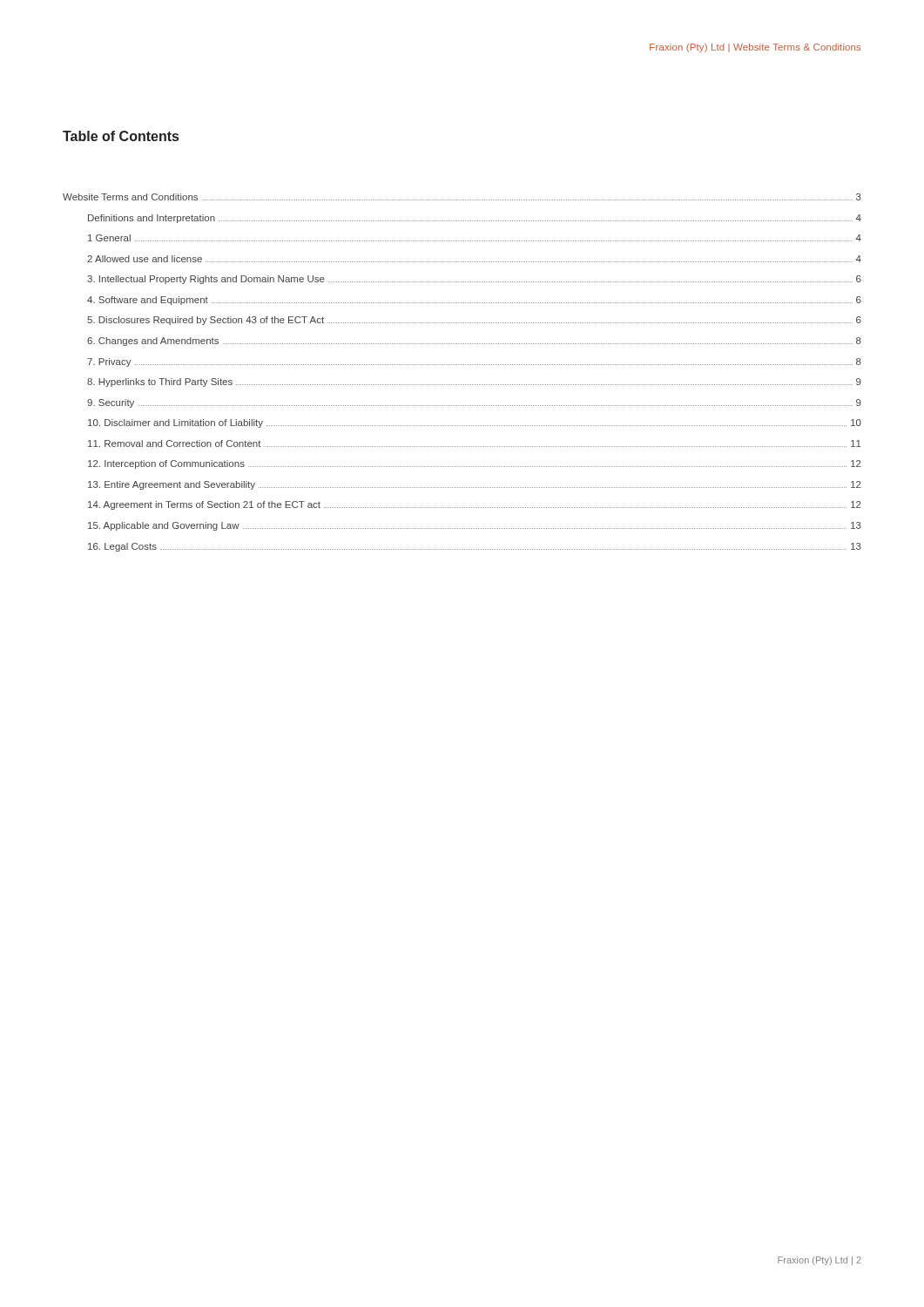
Task: Click where it says "Table of Contents"
Action: coord(121,136)
